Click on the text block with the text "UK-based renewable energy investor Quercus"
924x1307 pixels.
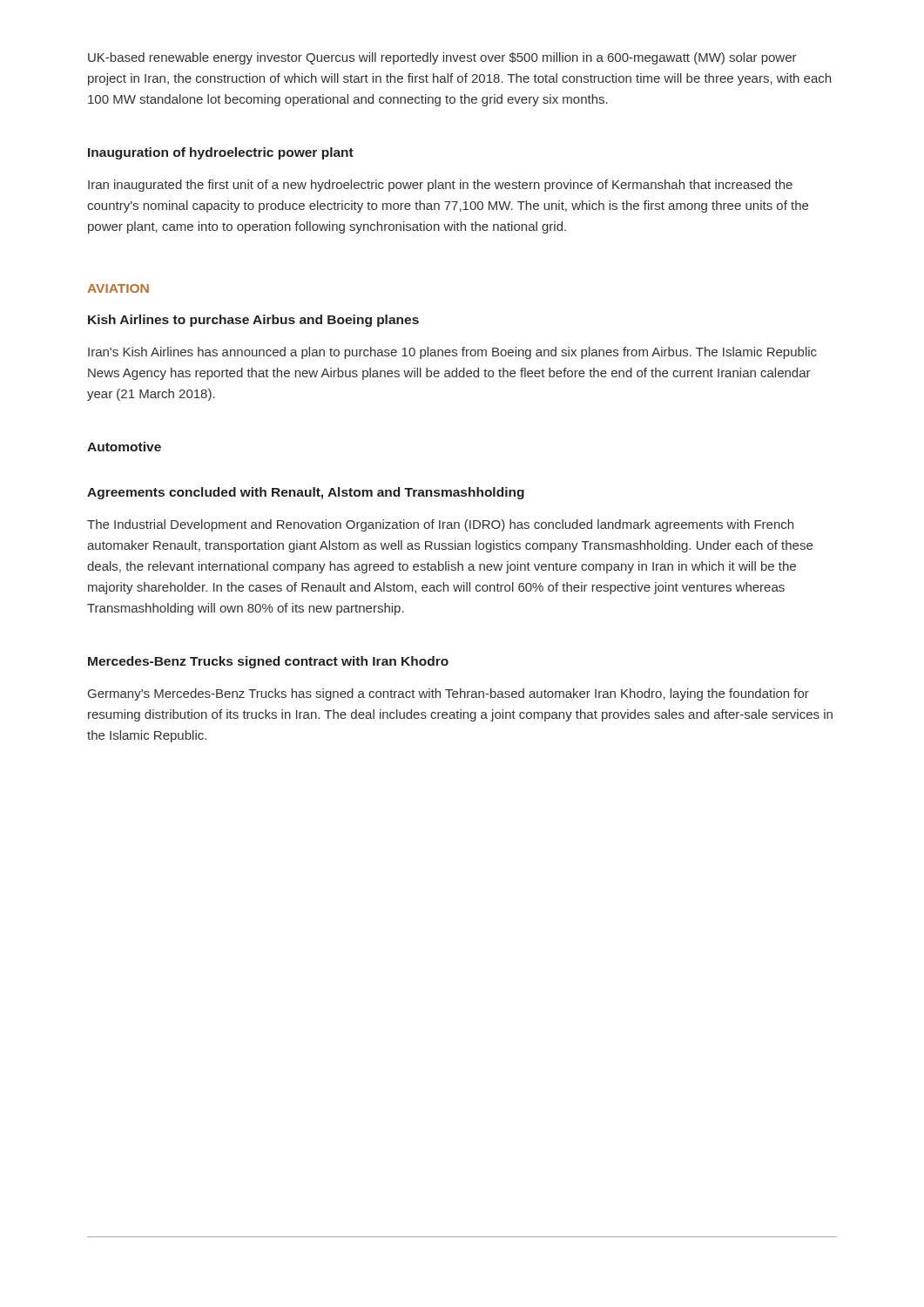point(459,78)
